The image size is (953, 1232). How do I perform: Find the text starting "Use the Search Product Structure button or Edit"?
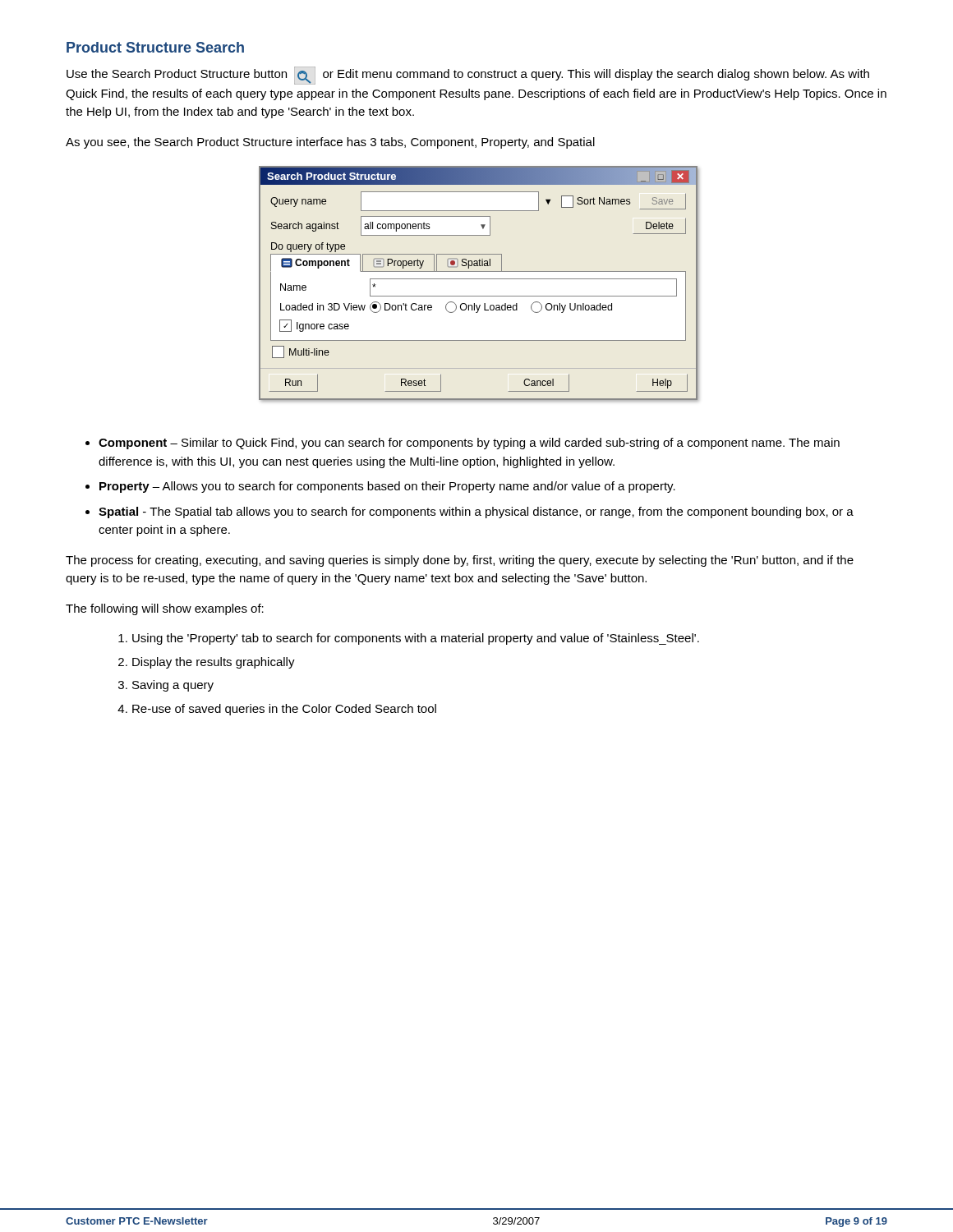476,92
